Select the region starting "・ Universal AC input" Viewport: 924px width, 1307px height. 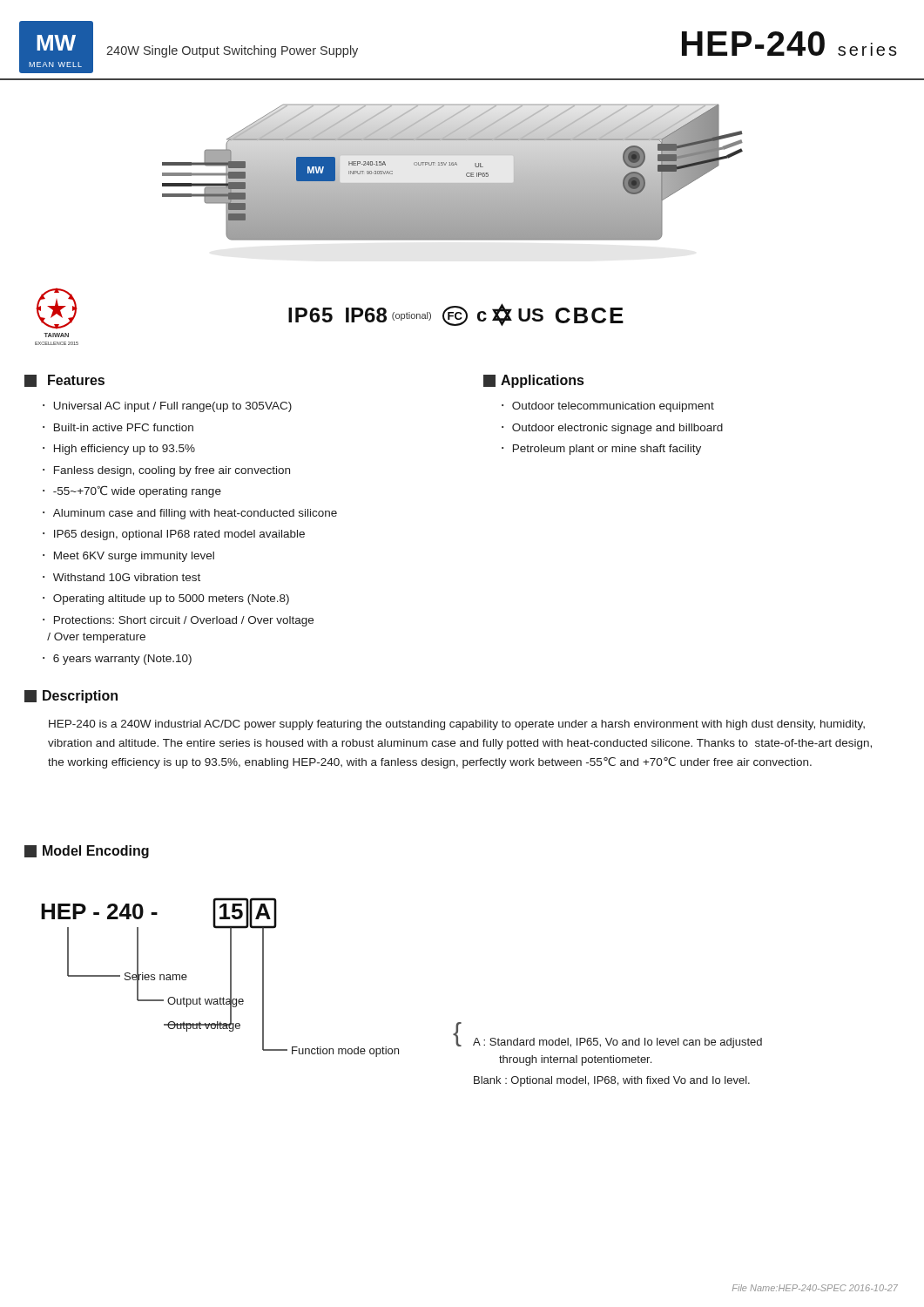coord(165,406)
